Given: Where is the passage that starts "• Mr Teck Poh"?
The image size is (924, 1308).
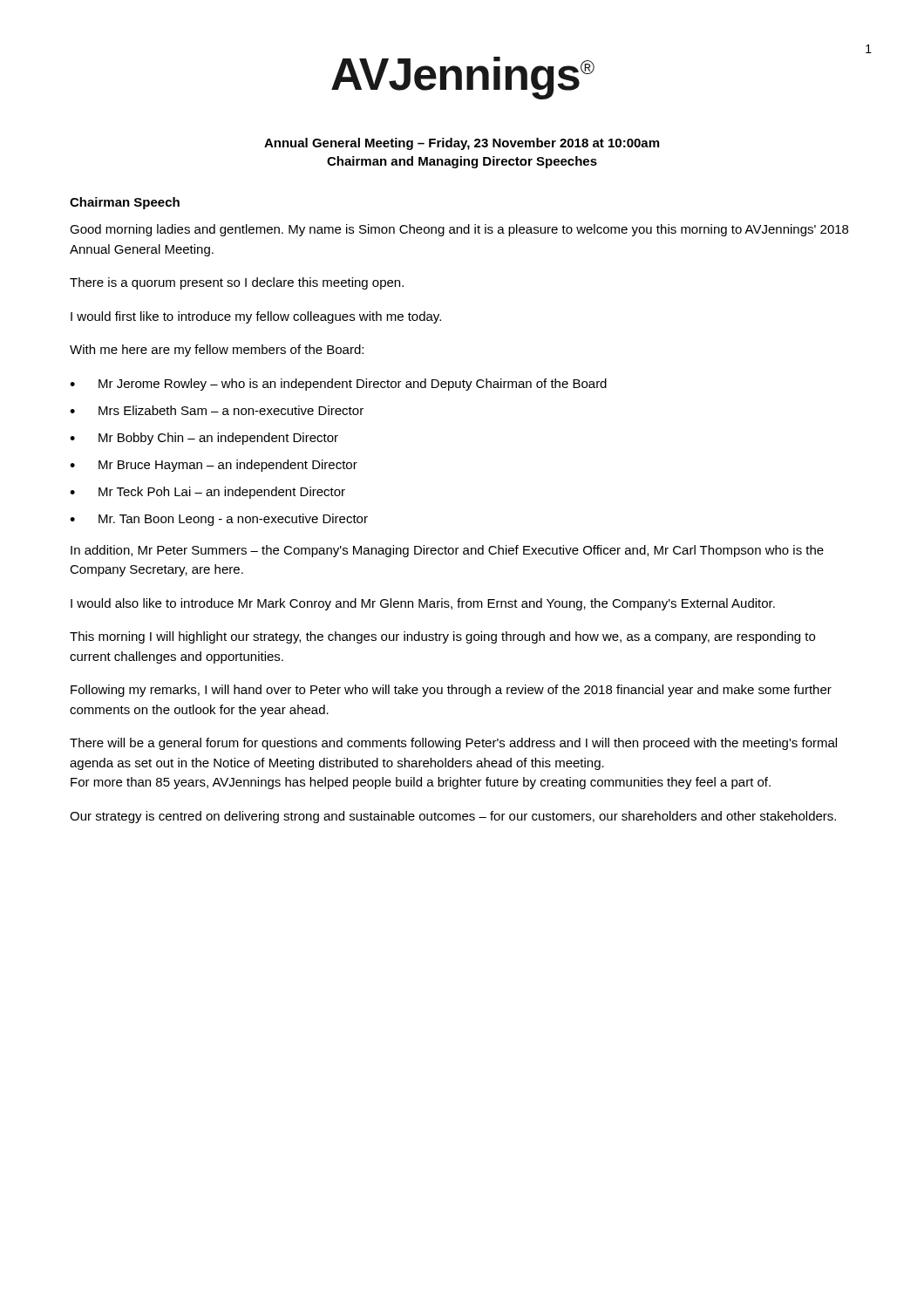Looking at the screenshot, I should 207,493.
